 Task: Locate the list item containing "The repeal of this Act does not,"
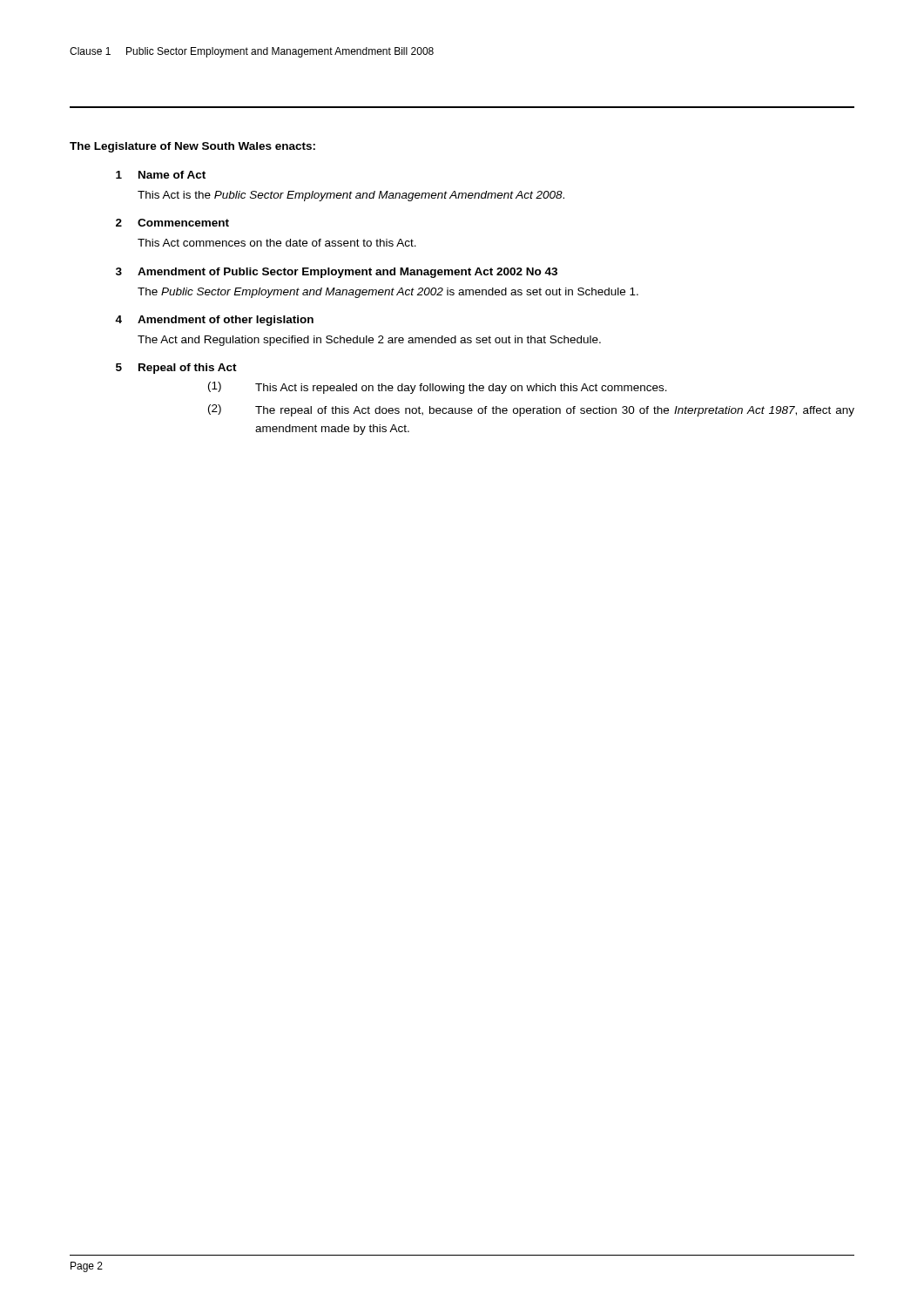(555, 419)
